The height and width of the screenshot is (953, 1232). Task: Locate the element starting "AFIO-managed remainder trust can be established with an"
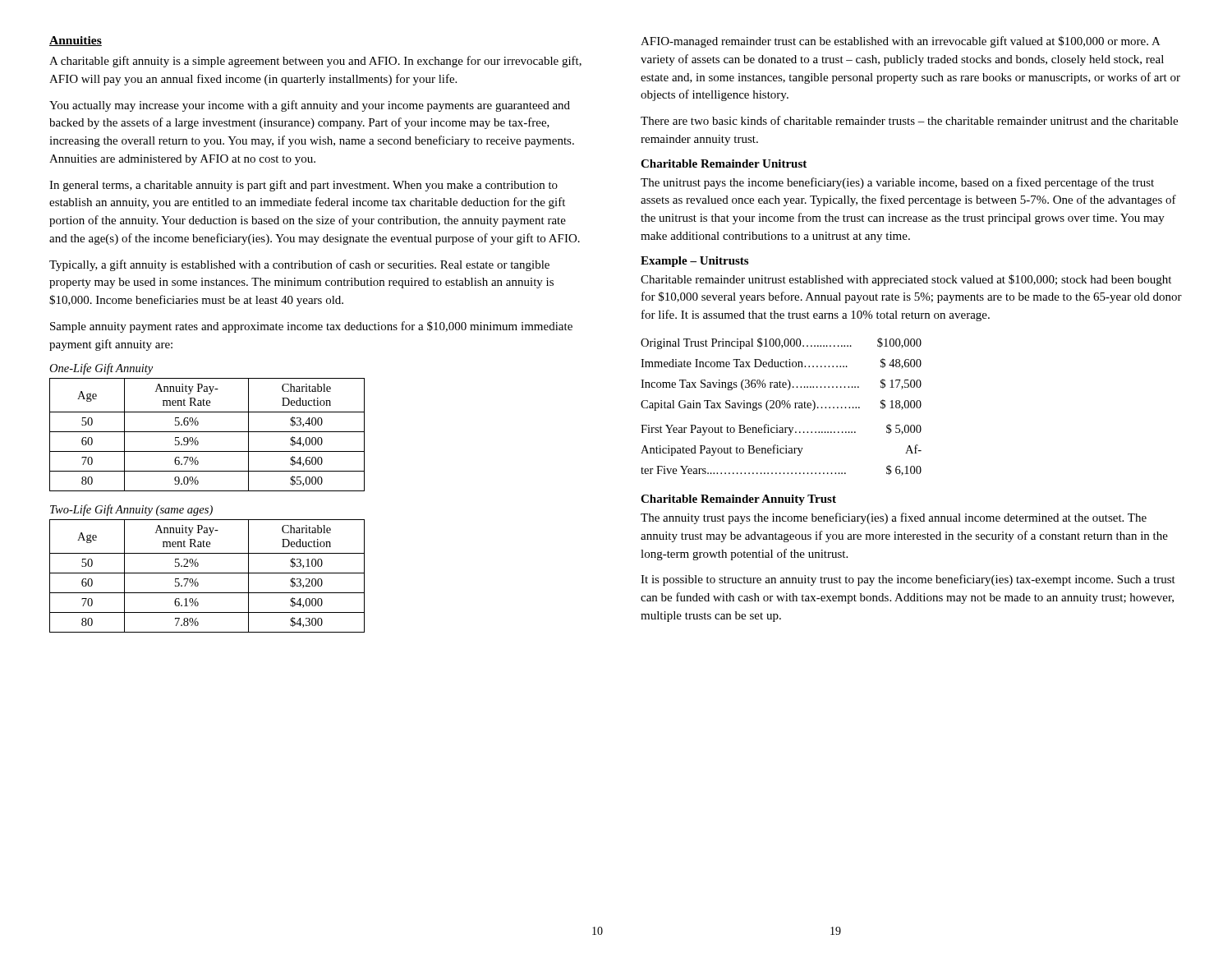912,69
